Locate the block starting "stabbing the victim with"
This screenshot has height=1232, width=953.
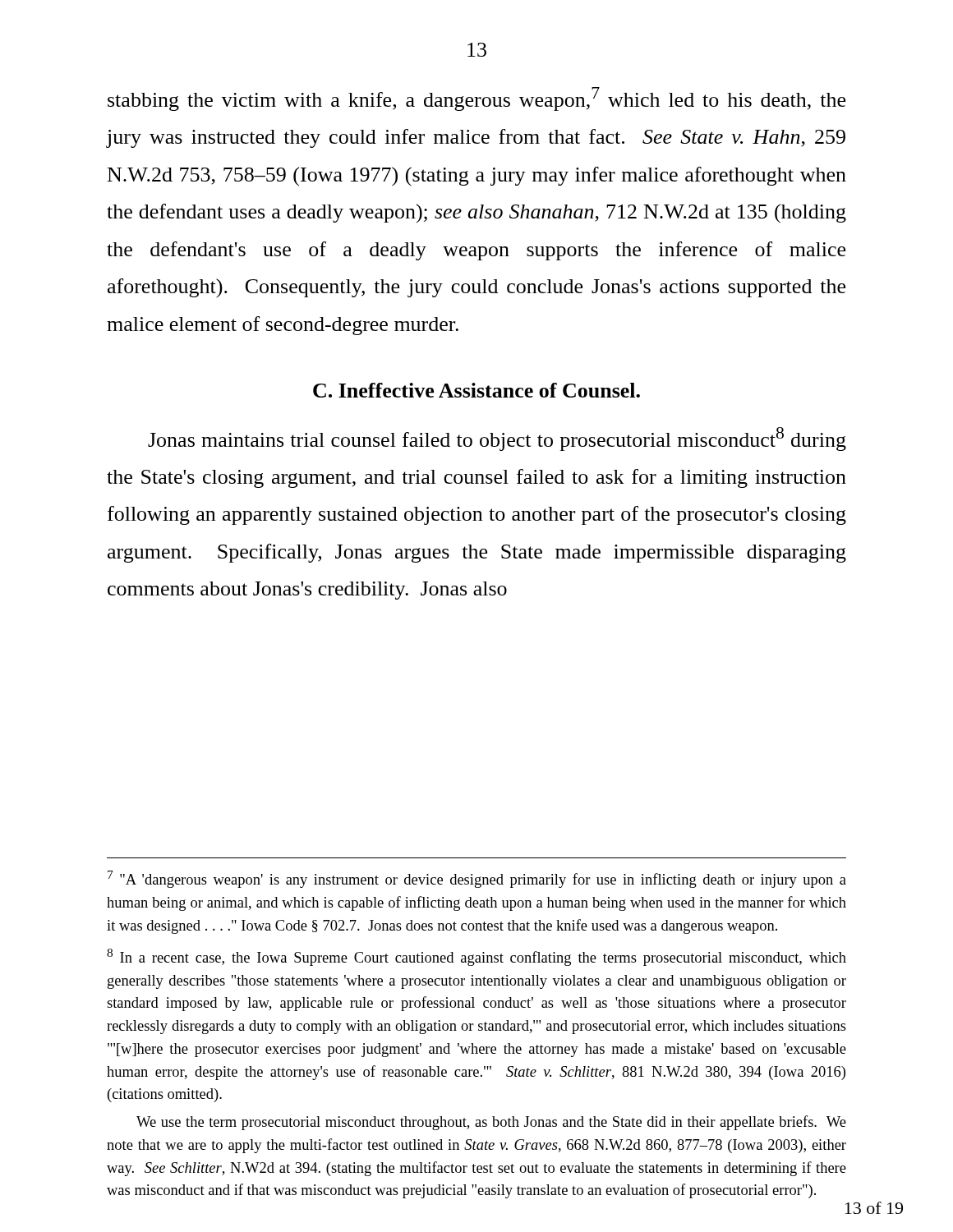click(476, 209)
